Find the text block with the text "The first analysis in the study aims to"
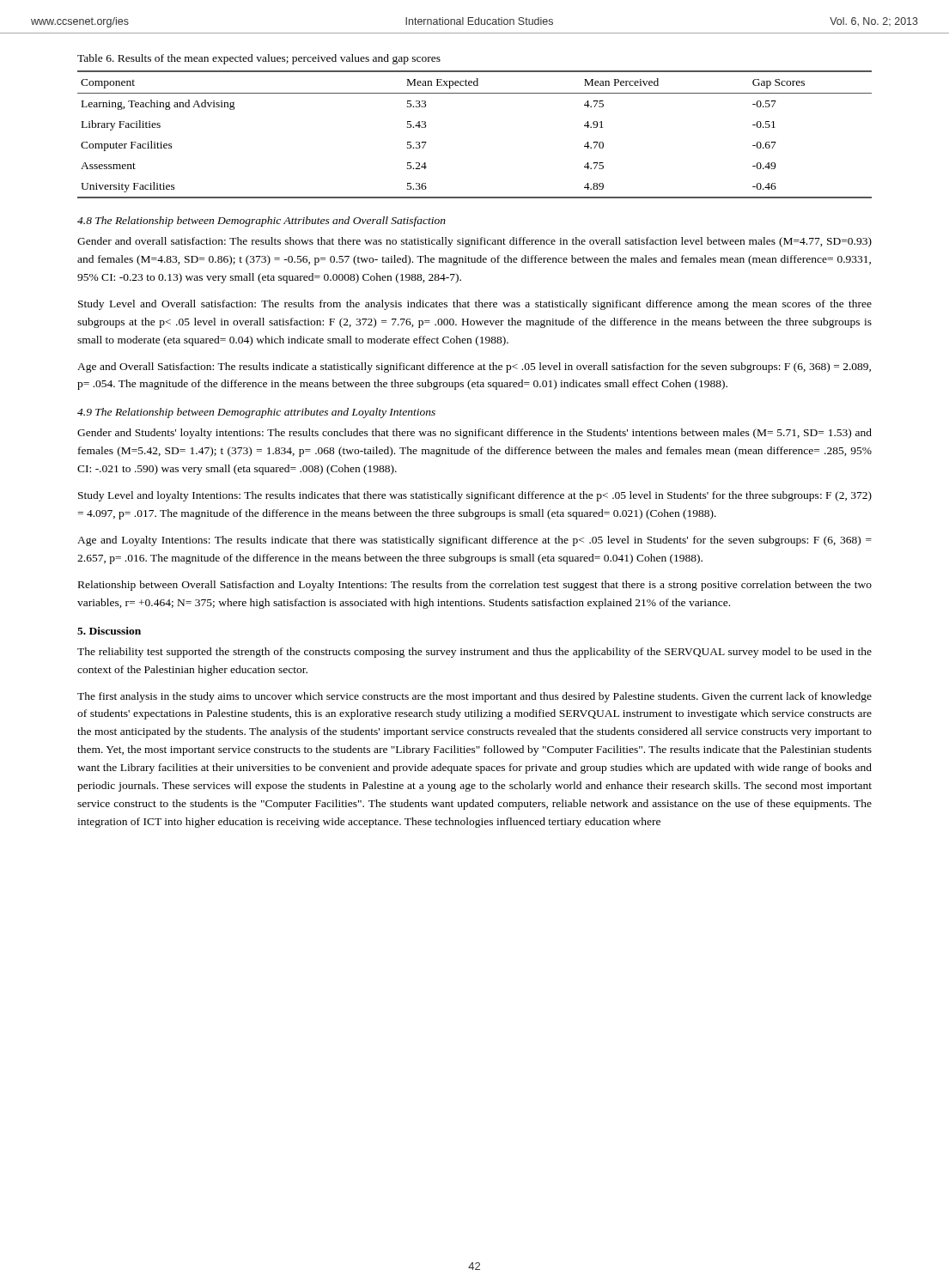Image resolution: width=949 pixels, height=1288 pixels. [x=474, y=758]
